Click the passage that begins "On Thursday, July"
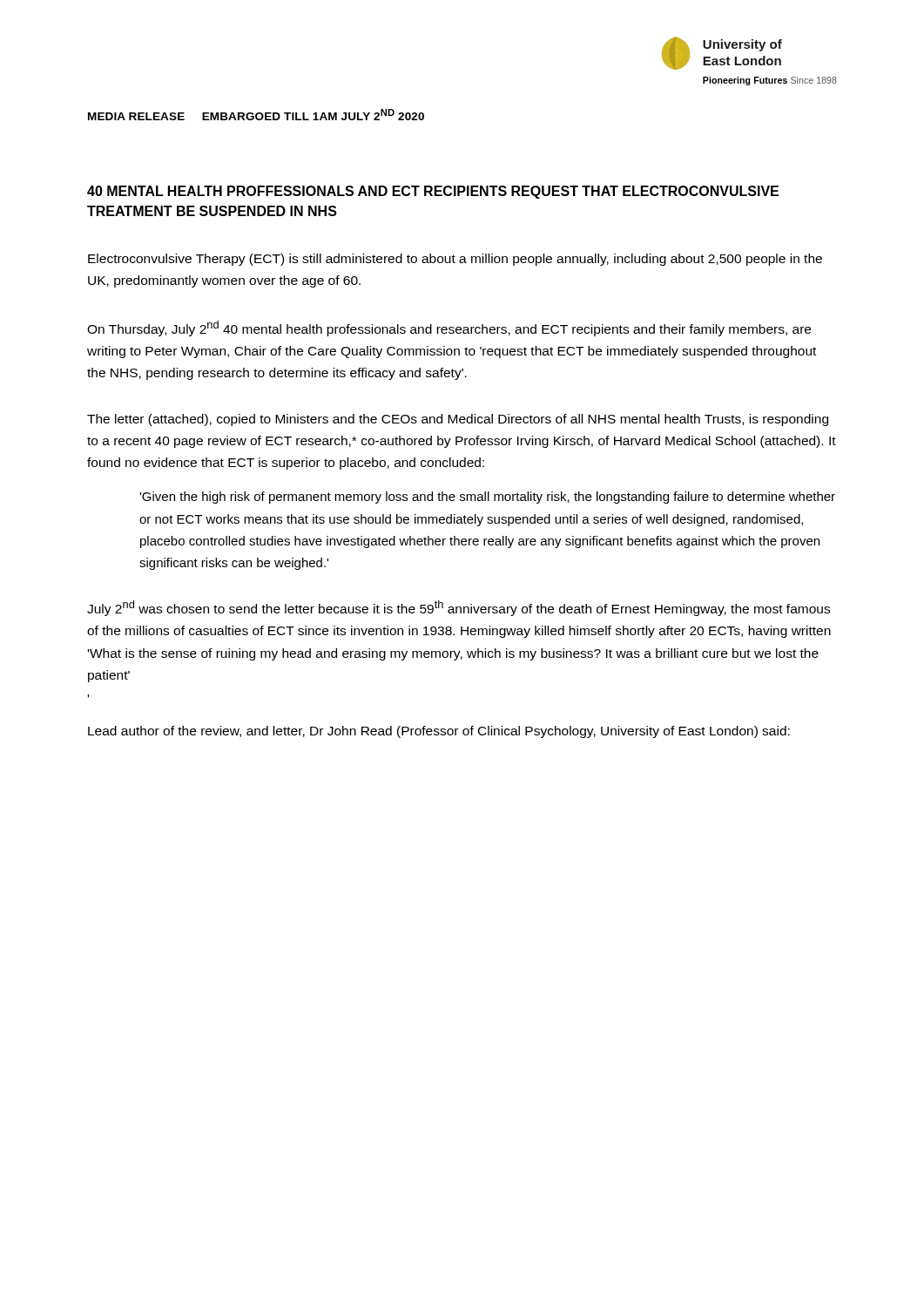 [x=452, y=349]
